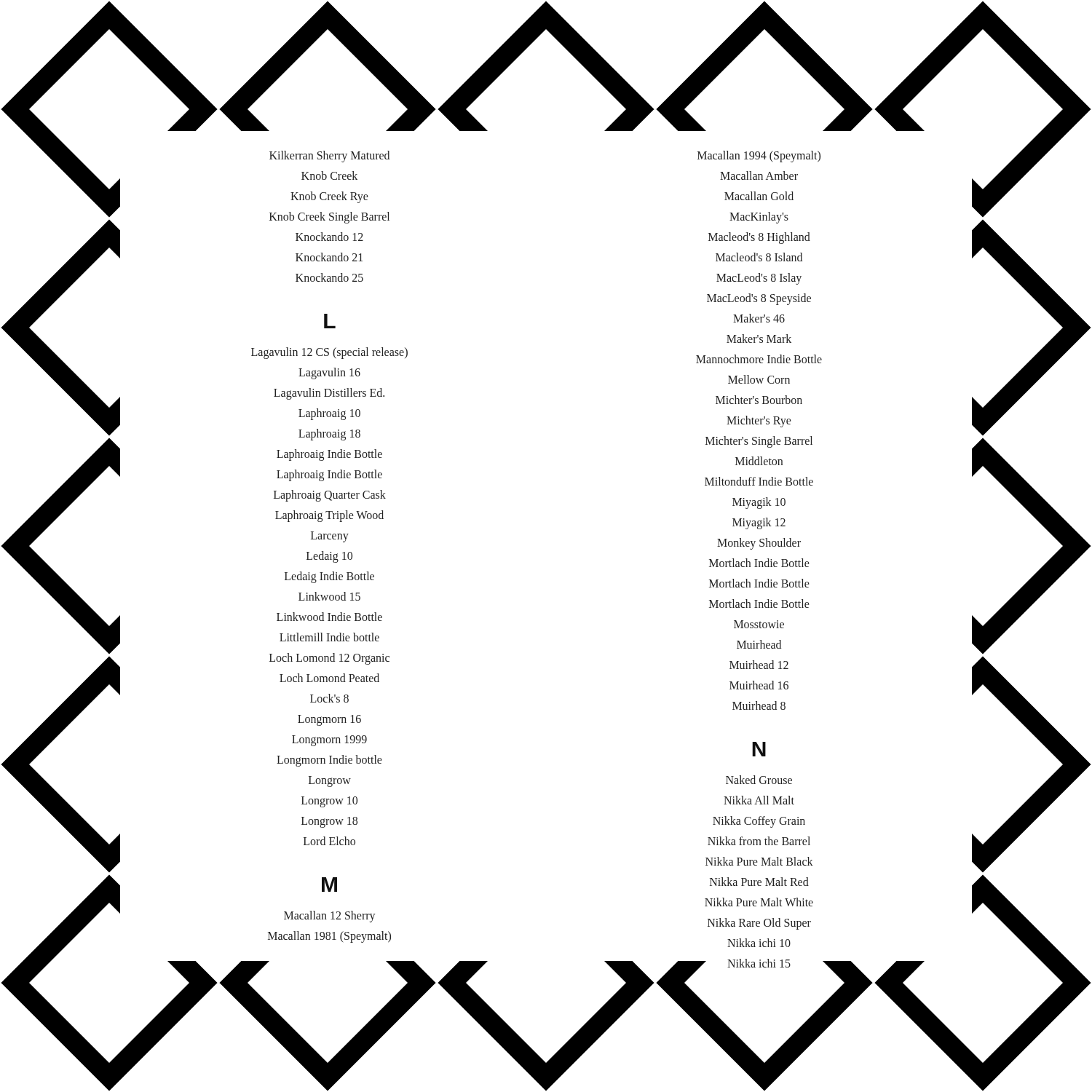This screenshot has width=1092, height=1092.
Task: Click on the list item that says "Macallan 1994 (Speymalt) Macallan"
Action: click(x=759, y=431)
